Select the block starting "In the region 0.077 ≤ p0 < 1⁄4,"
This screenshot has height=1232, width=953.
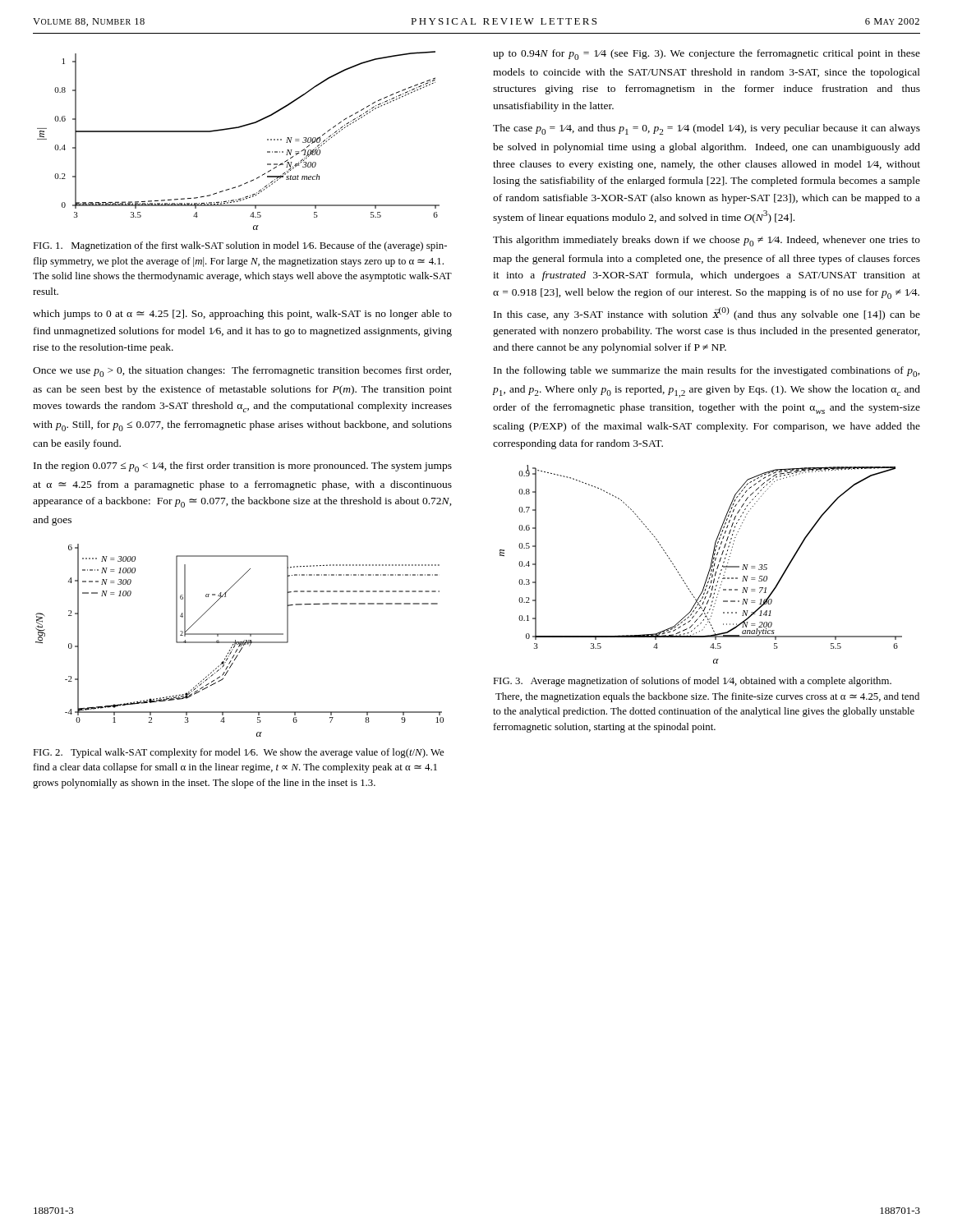(242, 492)
